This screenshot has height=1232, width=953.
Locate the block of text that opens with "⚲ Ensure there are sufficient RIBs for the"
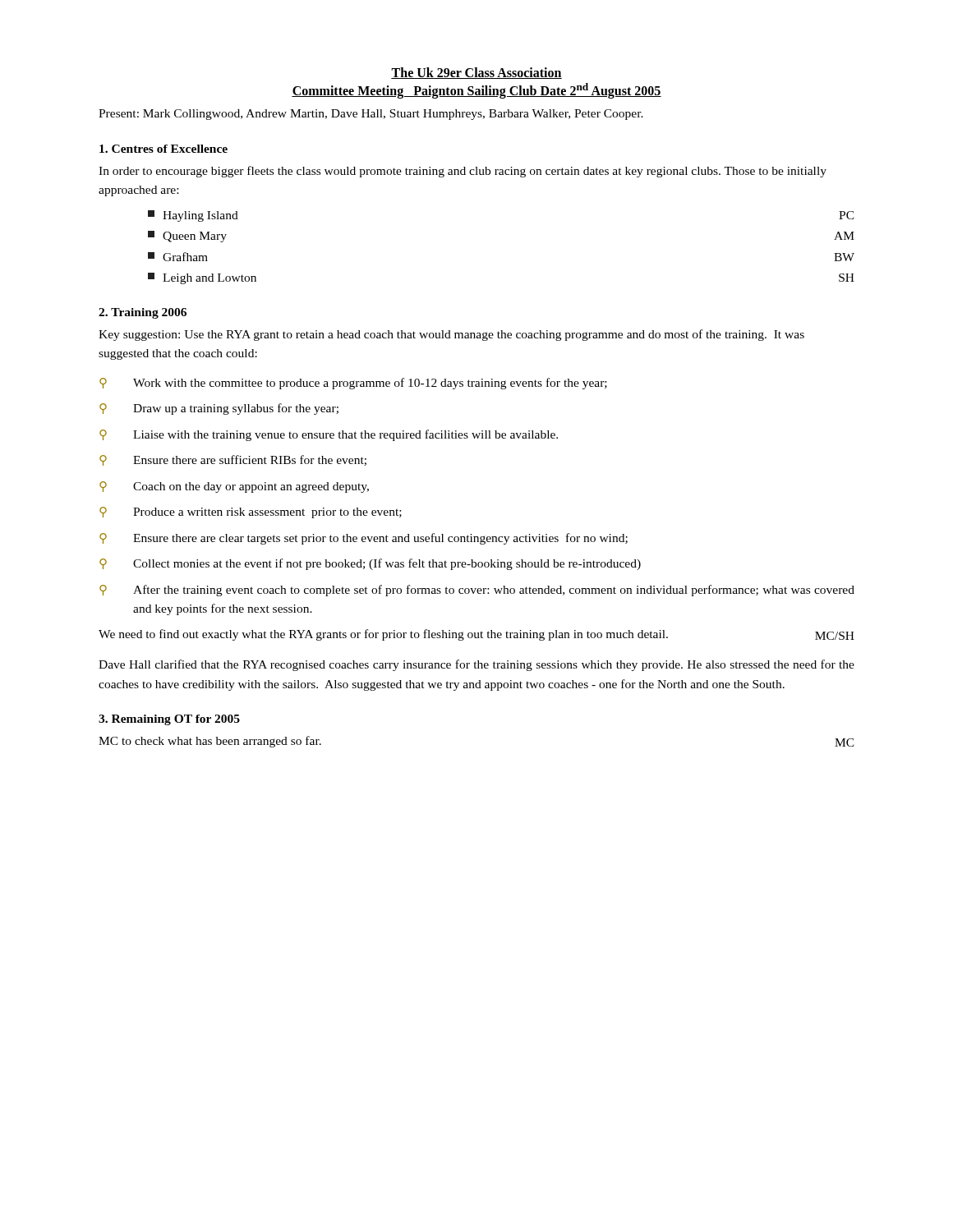tap(233, 460)
